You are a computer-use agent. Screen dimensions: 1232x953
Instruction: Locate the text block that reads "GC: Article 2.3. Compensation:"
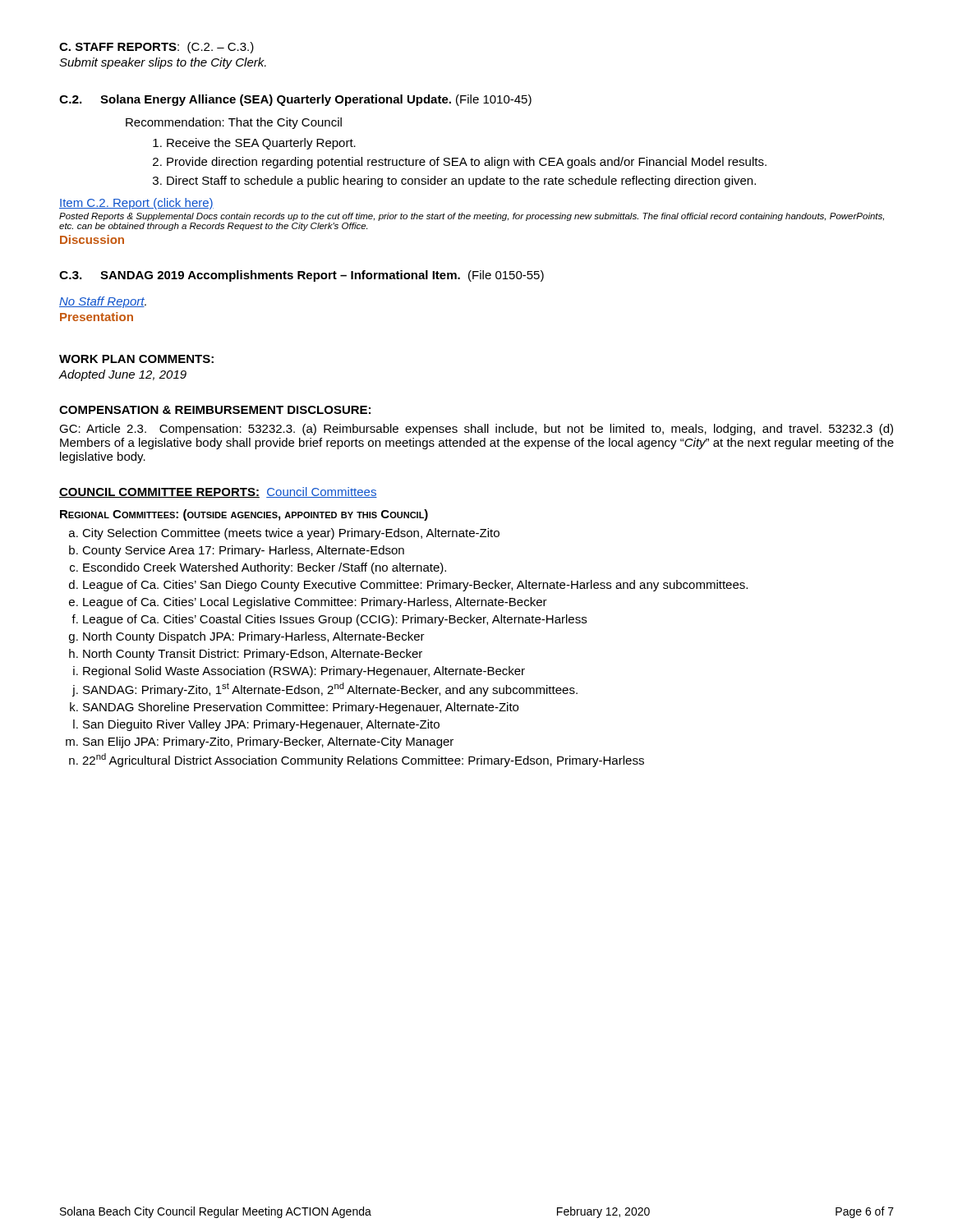[x=476, y=442]
